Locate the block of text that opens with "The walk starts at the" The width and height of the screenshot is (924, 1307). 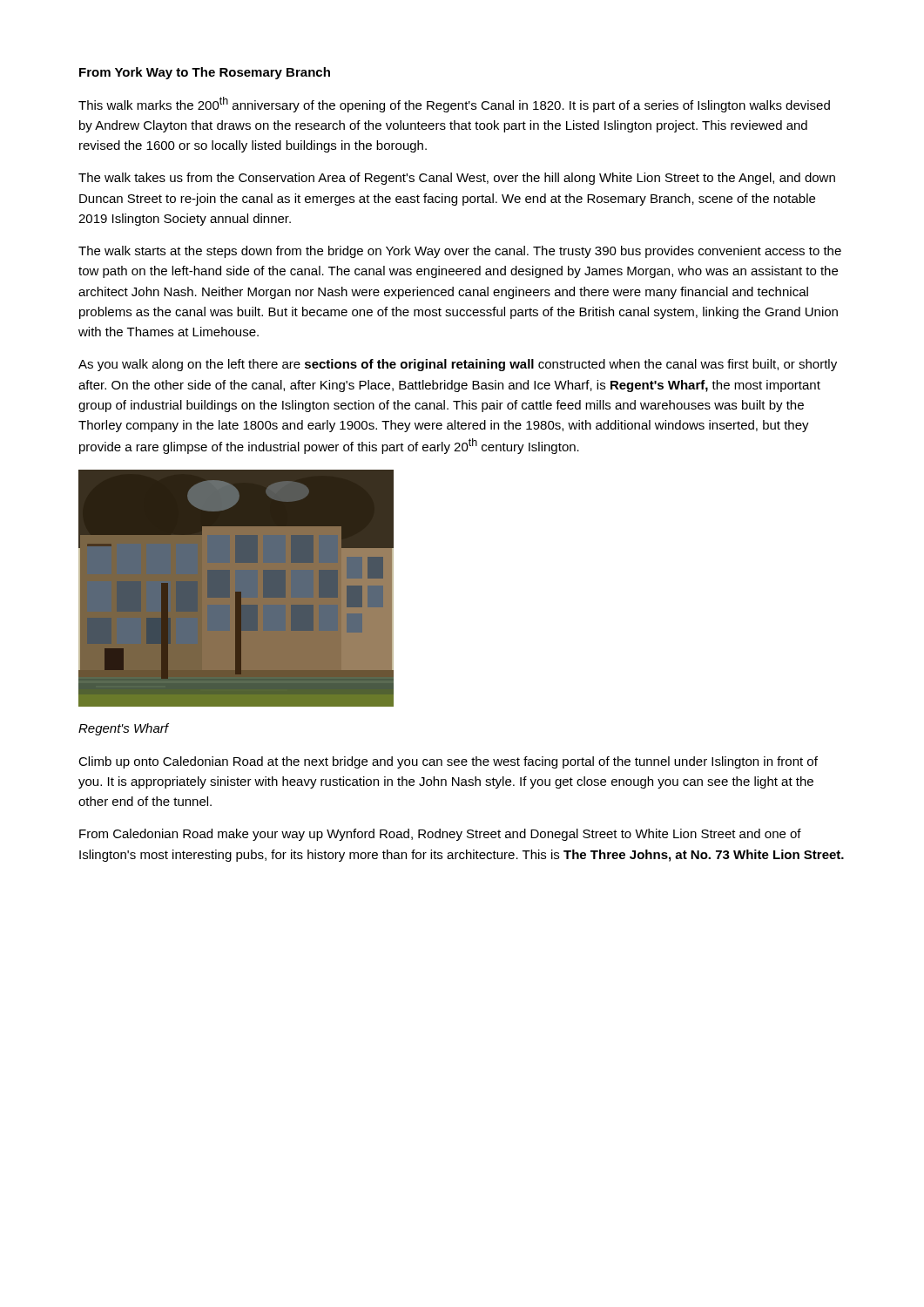click(x=460, y=291)
